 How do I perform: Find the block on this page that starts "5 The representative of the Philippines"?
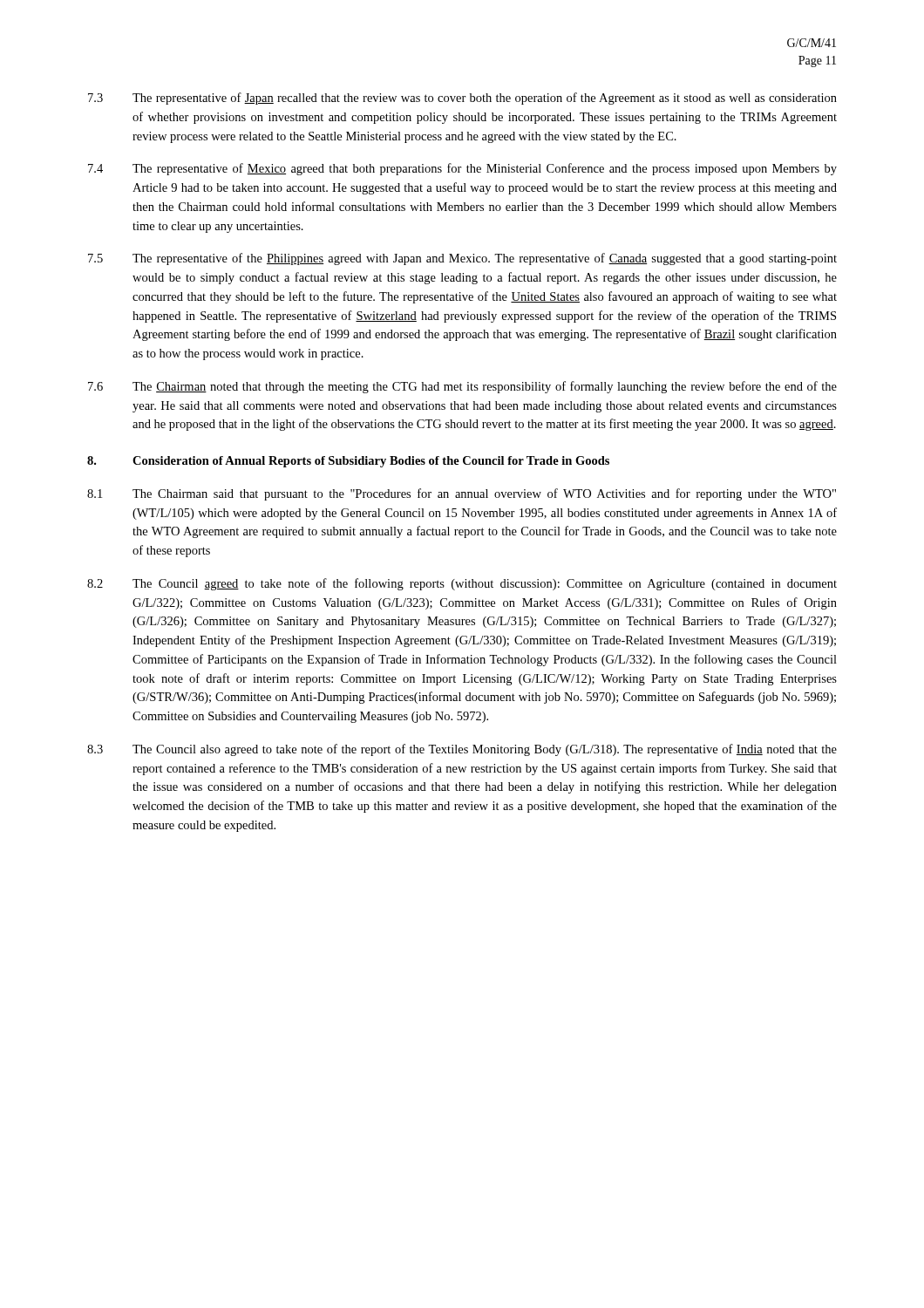[462, 306]
